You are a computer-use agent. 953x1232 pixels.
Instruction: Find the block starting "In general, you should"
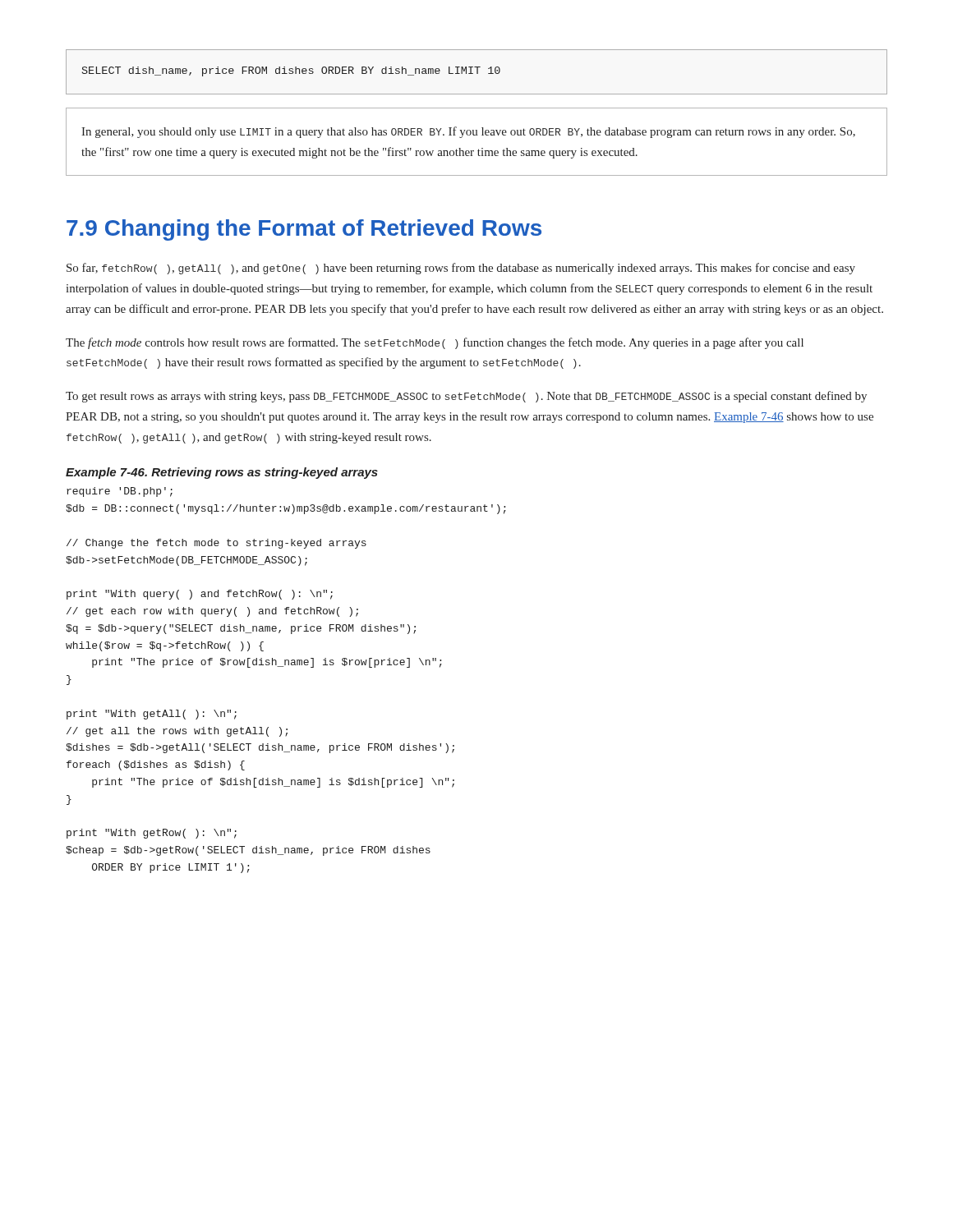[x=476, y=142]
